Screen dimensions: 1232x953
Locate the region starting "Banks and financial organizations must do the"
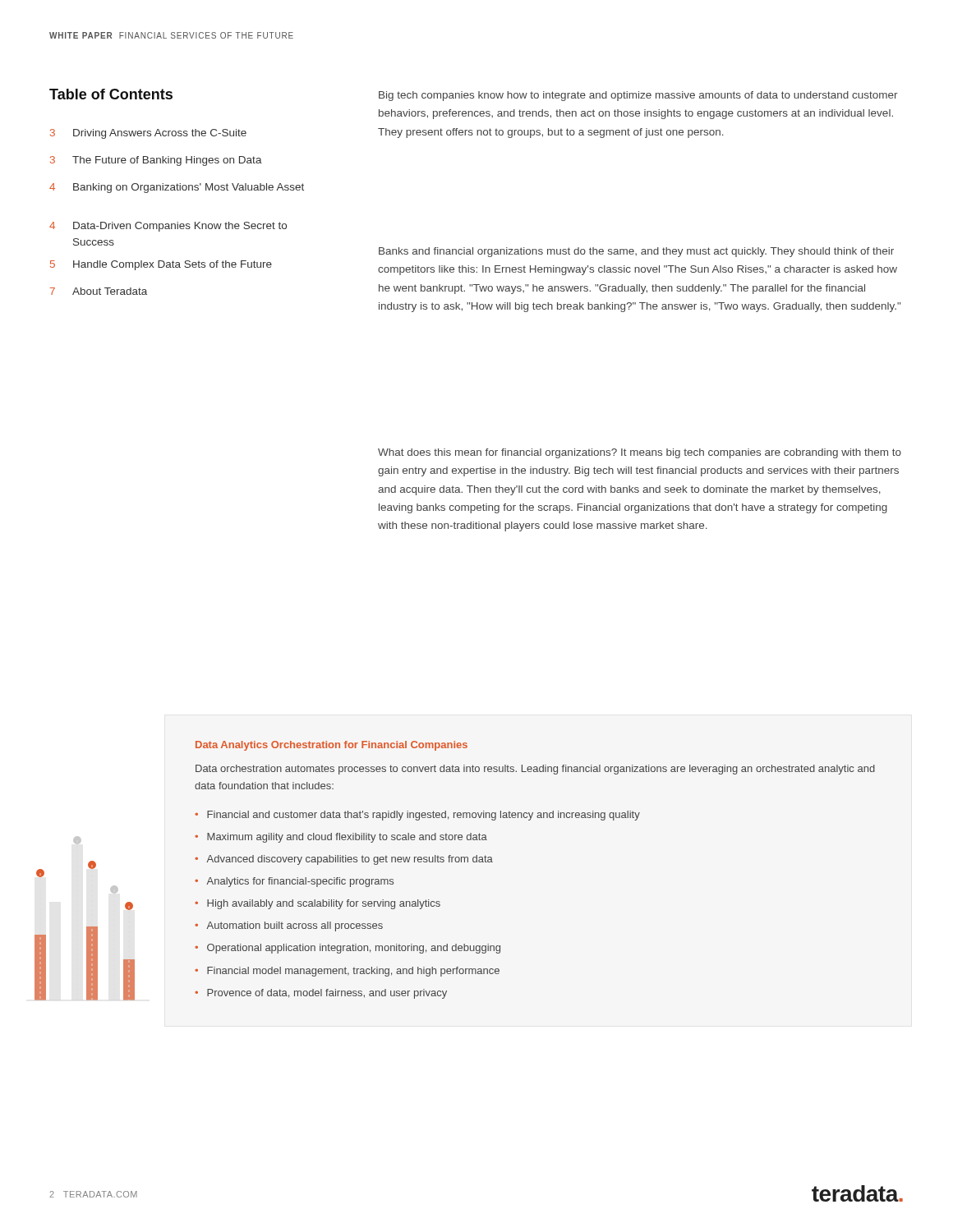tap(639, 278)
